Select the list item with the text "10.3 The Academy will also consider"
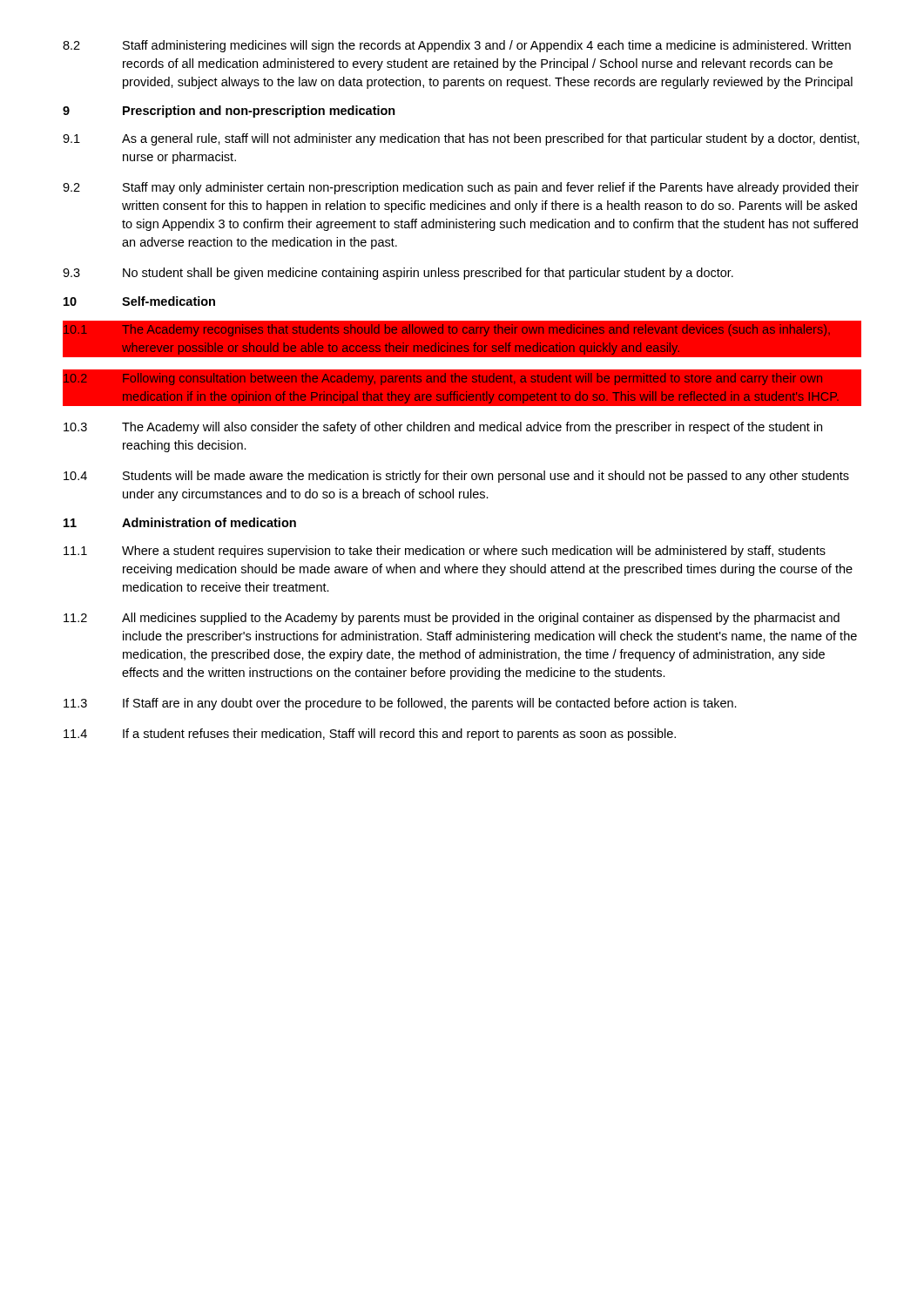This screenshot has width=924, height=1307. point(462,437)
